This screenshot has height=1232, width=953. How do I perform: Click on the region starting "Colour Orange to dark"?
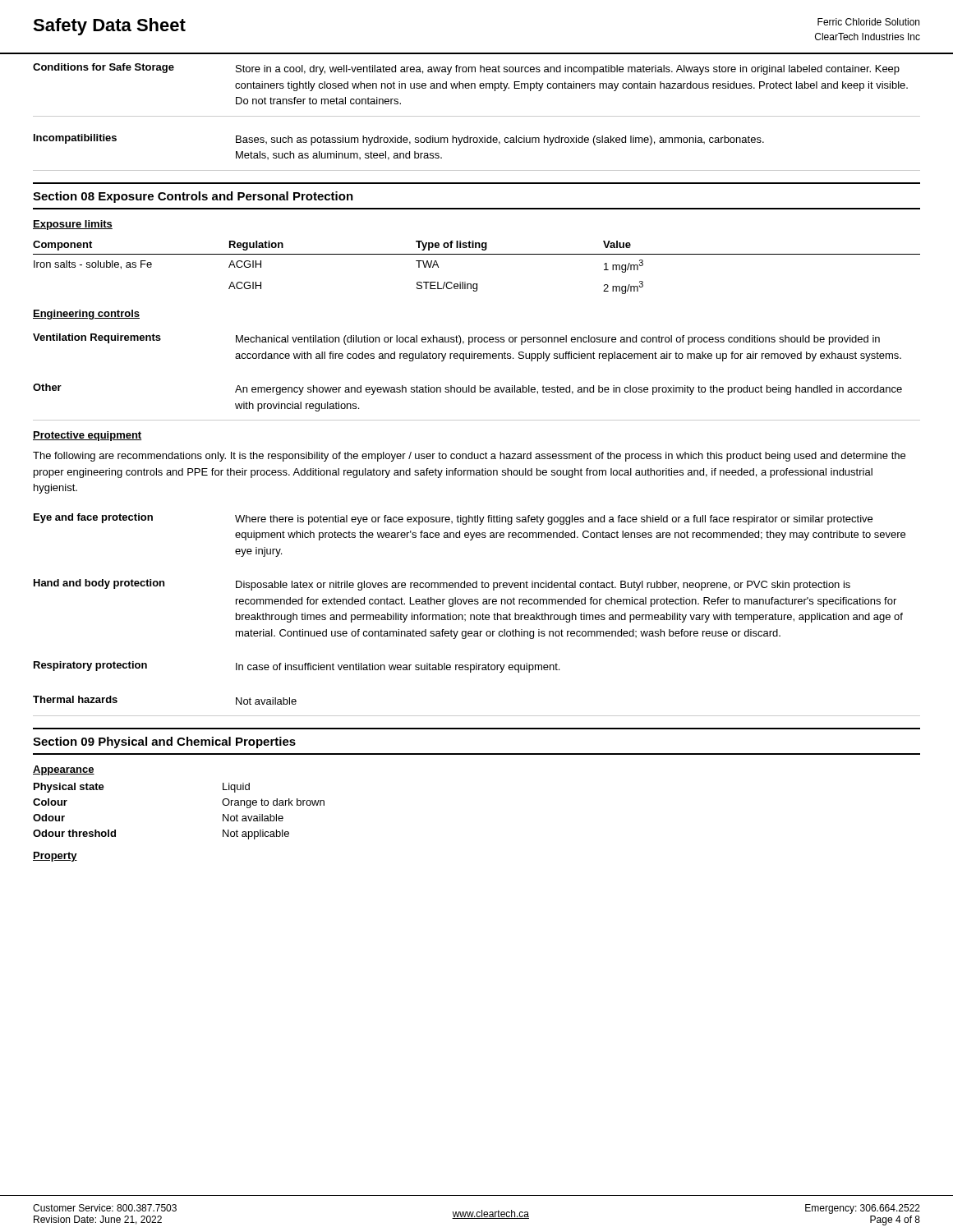click(x=48, y=803)
